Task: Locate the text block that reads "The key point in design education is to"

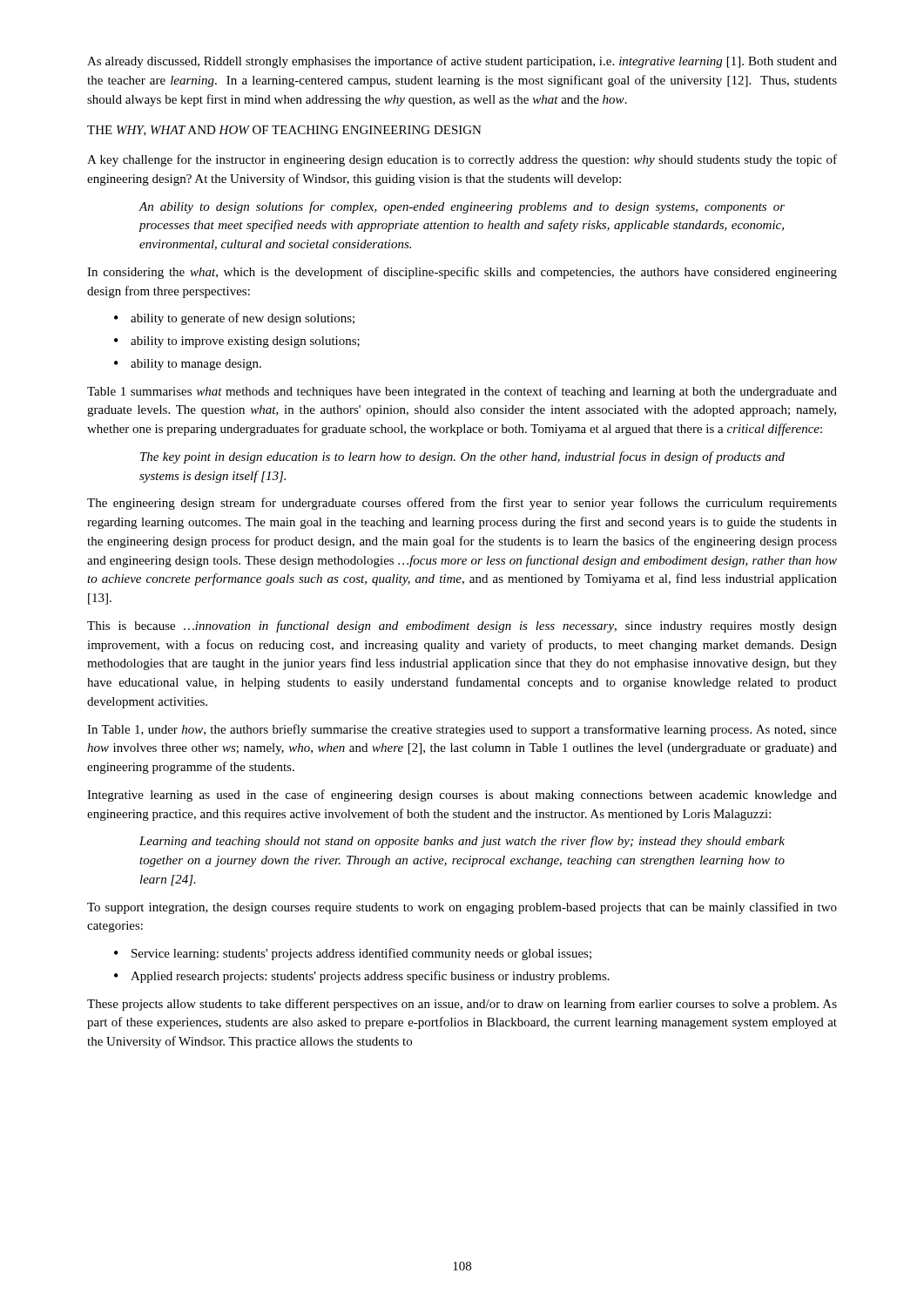Action: coord(462,467)
